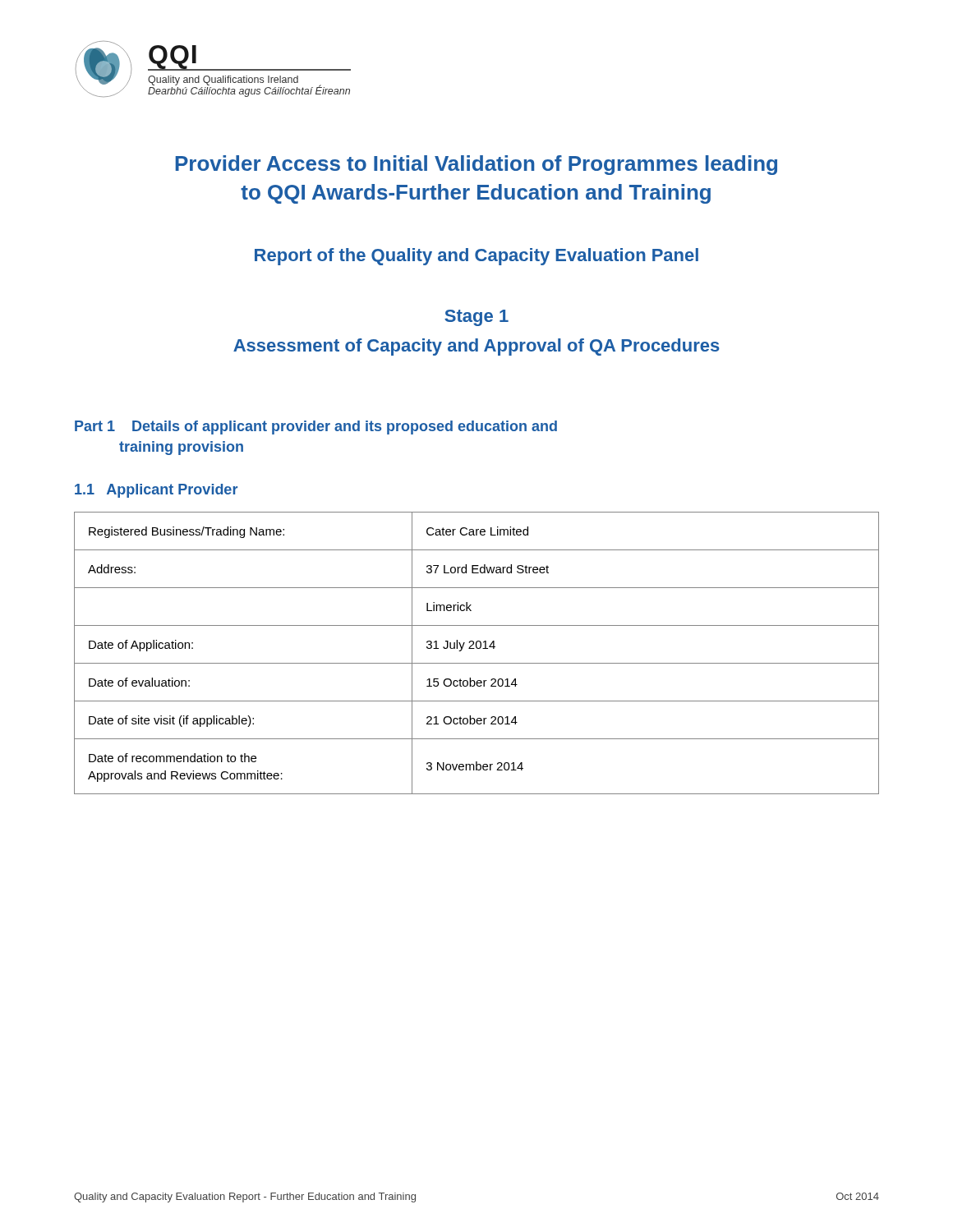The image size is (953, 1232).
Task: Find the section header with the text "Assessment of Capacity and"
Action: click(476, 345)
